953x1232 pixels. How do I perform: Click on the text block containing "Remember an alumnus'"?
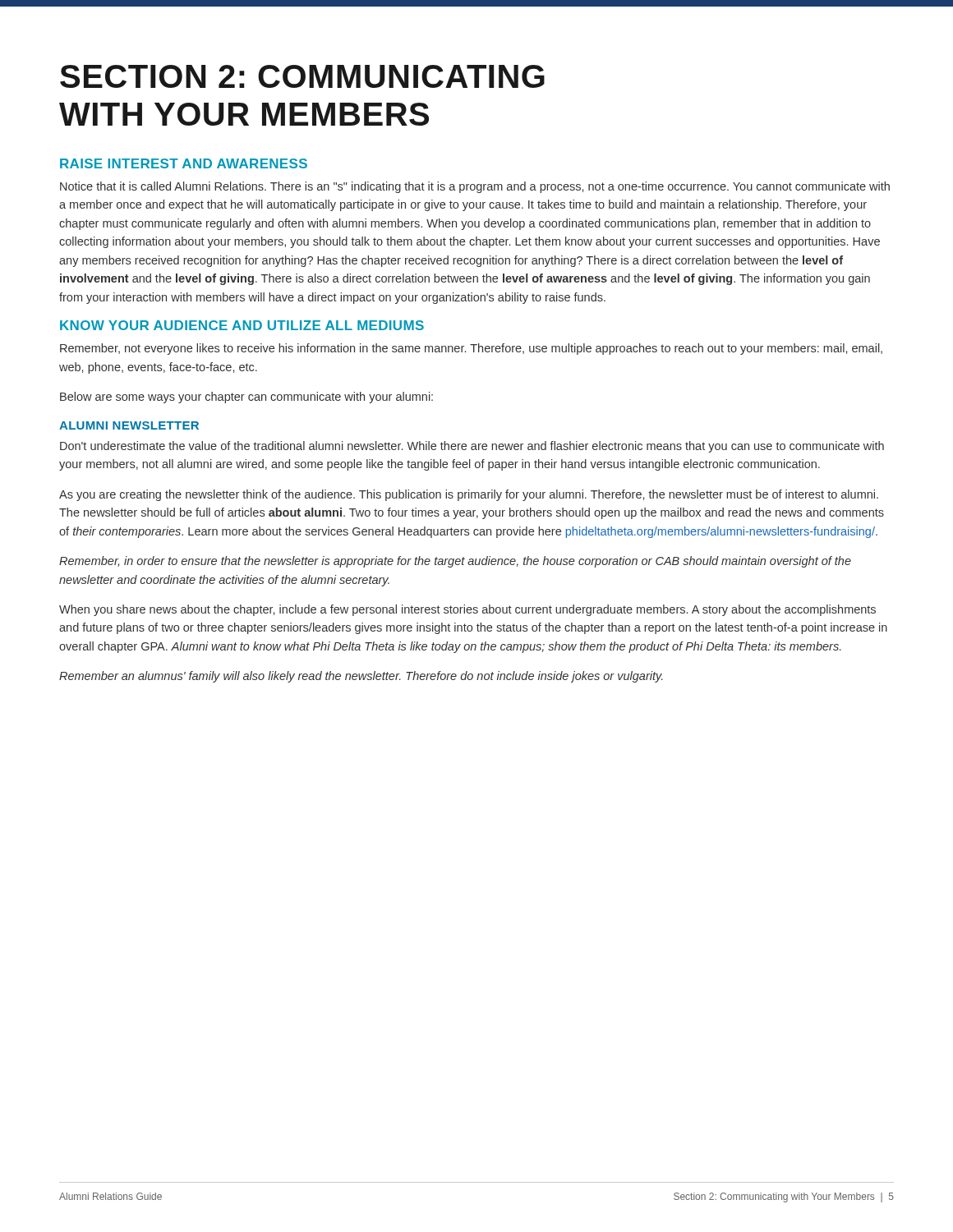pos(362,676)
